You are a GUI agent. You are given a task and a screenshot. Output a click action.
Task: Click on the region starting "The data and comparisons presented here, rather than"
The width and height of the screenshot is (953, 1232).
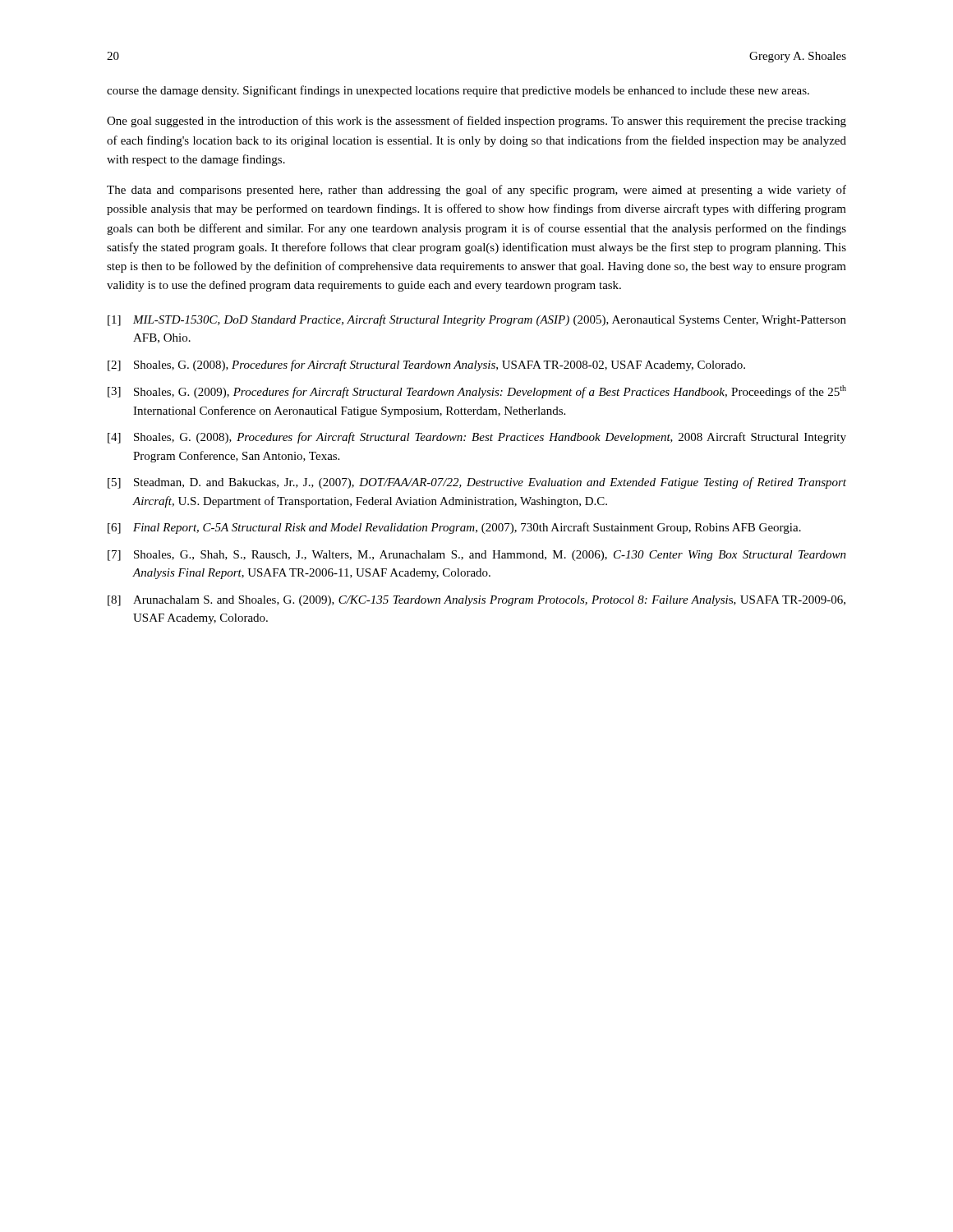point(476,238)
